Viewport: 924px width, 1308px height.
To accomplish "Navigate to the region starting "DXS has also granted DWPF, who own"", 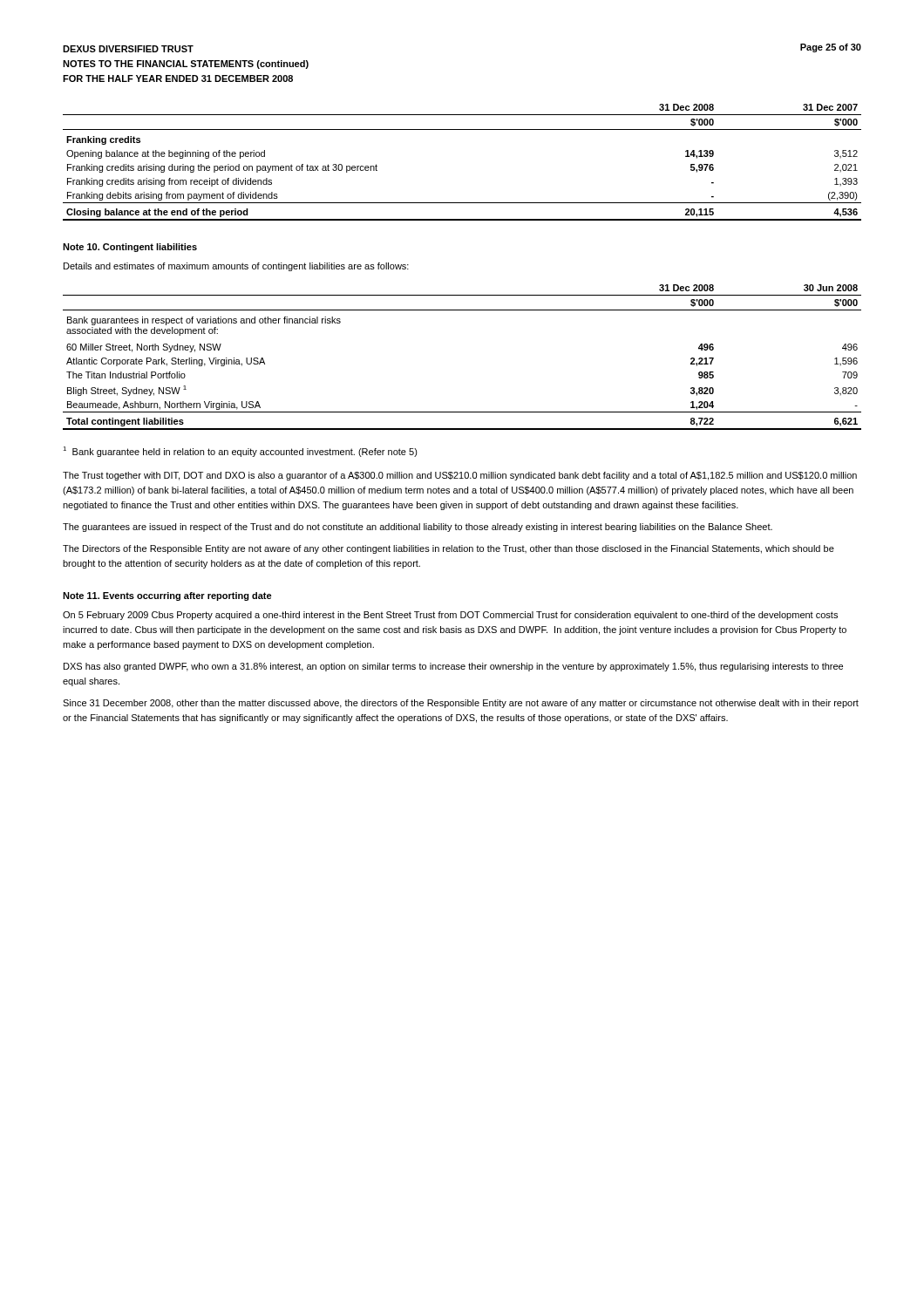I will point(453,674).
